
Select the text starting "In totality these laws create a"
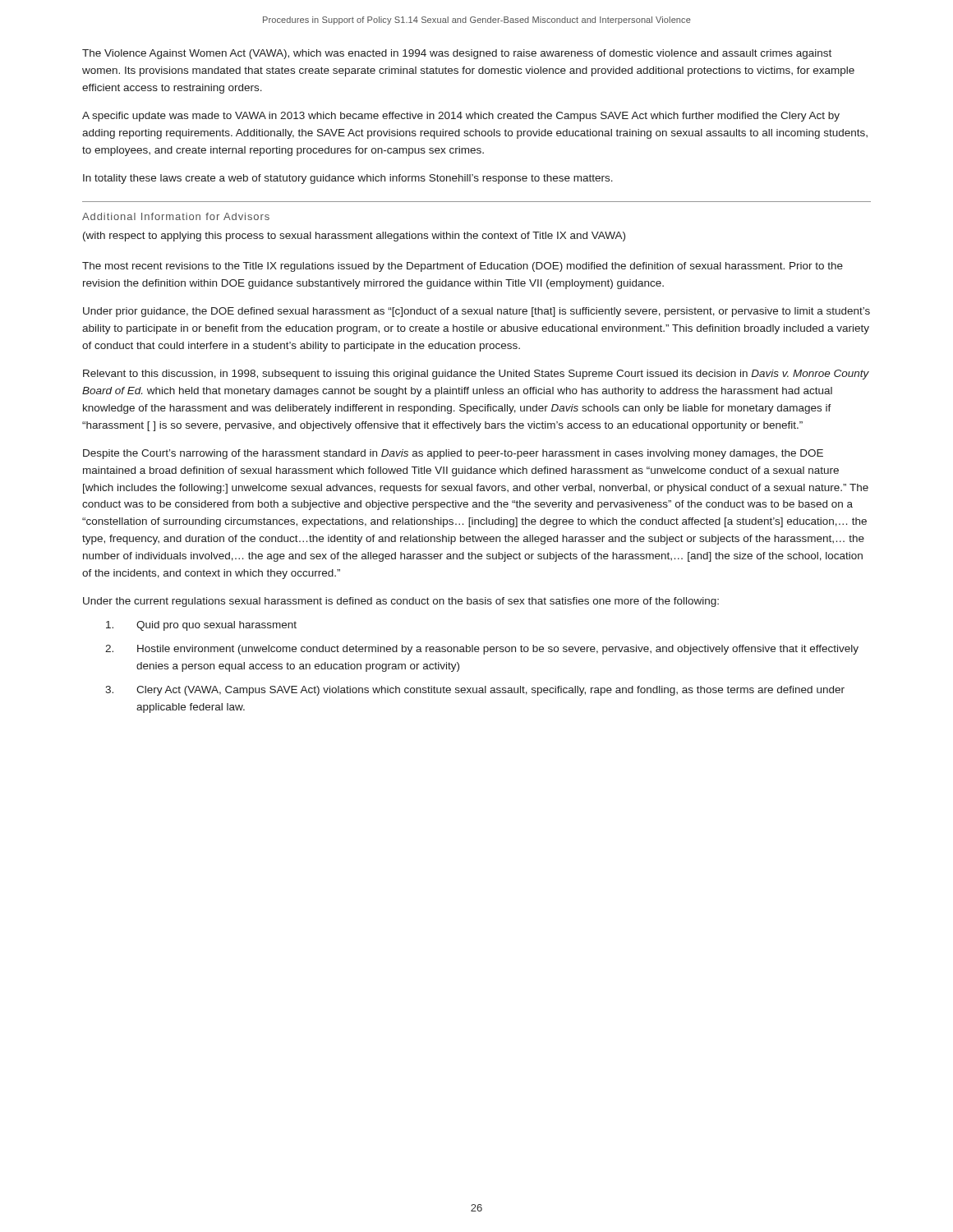tap(348, 177)
